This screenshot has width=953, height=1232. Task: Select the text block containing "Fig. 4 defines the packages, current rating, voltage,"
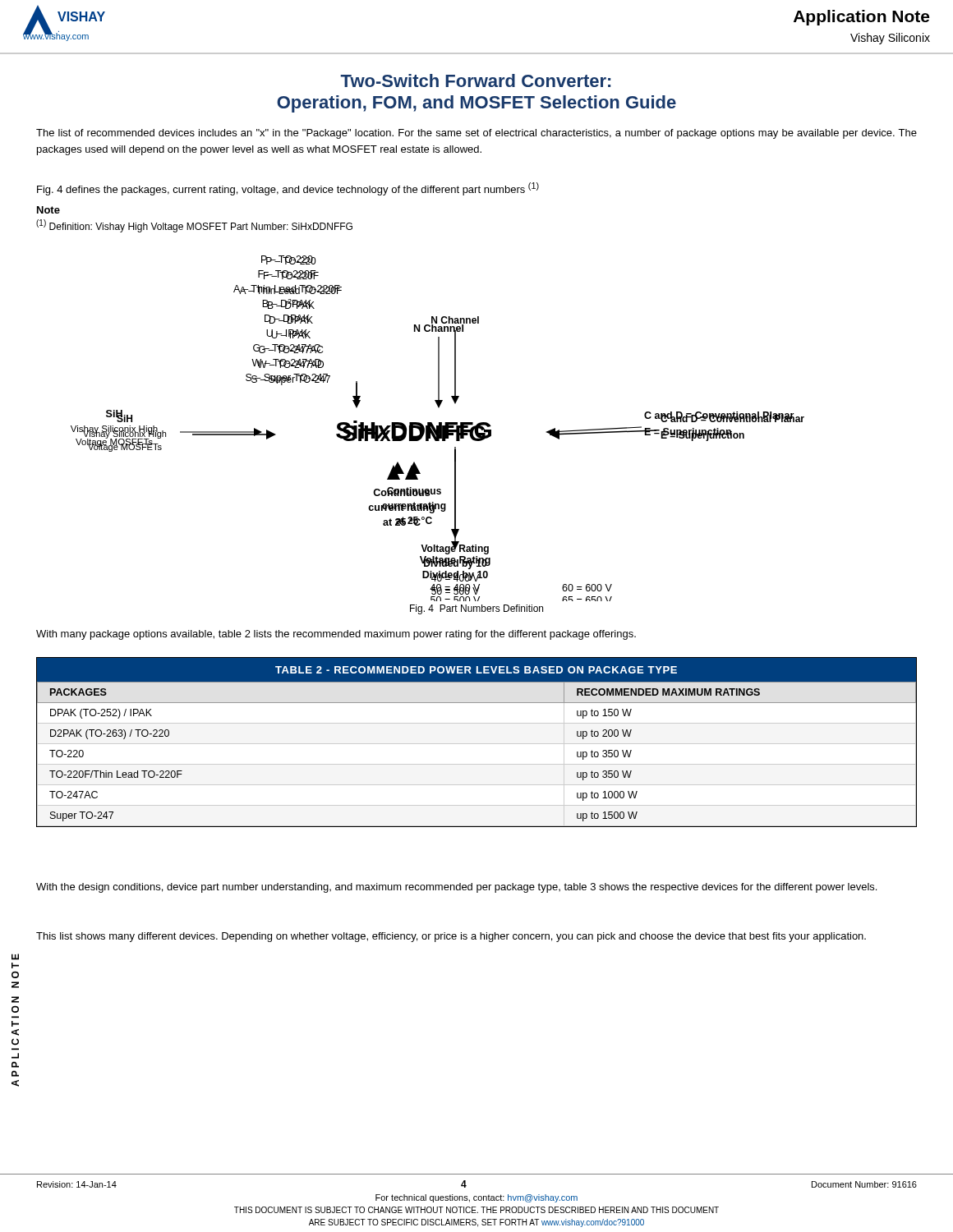pos(476,188)
